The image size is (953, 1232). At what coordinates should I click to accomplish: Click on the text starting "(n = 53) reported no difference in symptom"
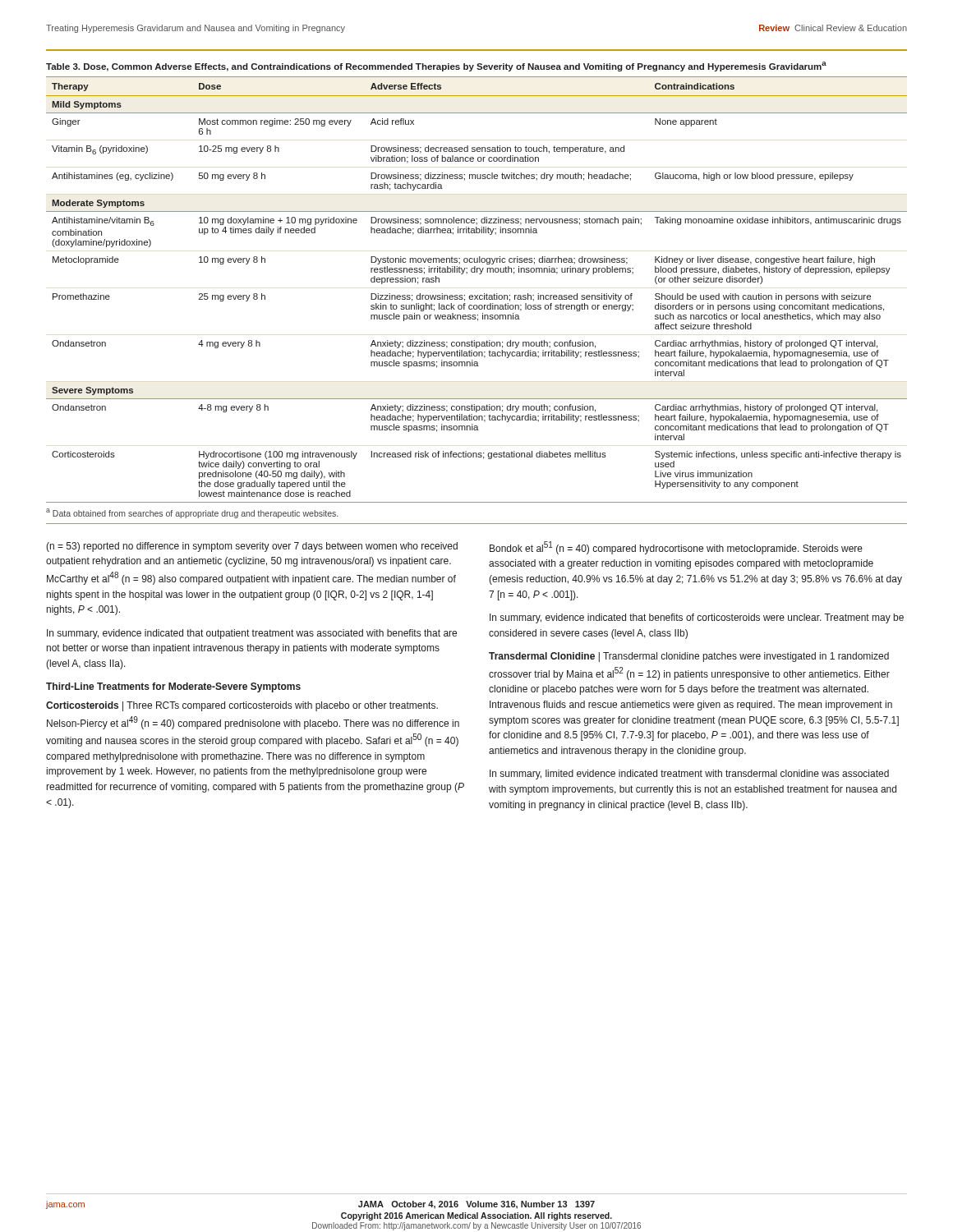pyautogui.click(x=252, y=578)
